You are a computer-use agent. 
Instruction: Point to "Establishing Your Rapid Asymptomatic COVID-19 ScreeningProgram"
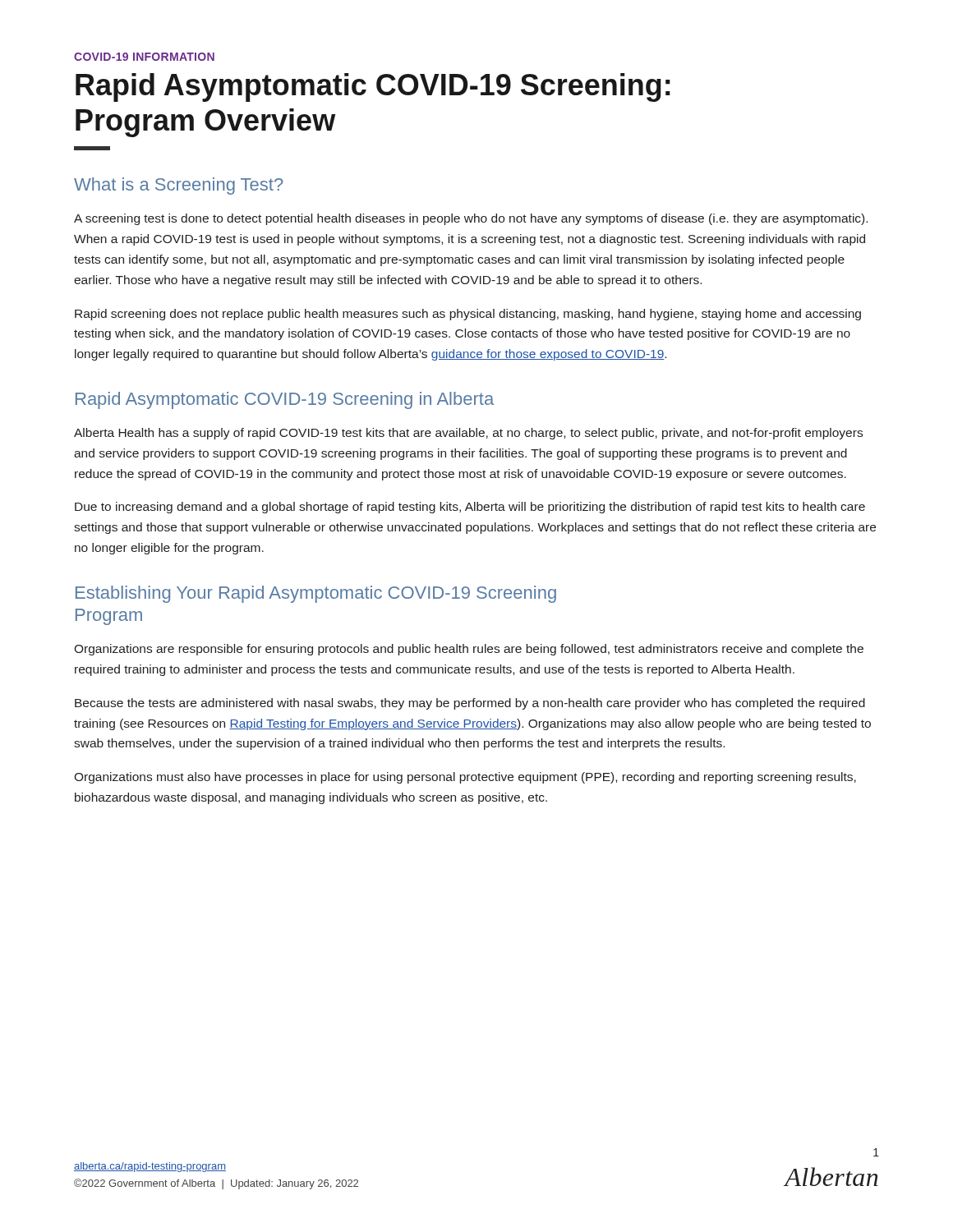pyautogui.click(x=476, y=604)
